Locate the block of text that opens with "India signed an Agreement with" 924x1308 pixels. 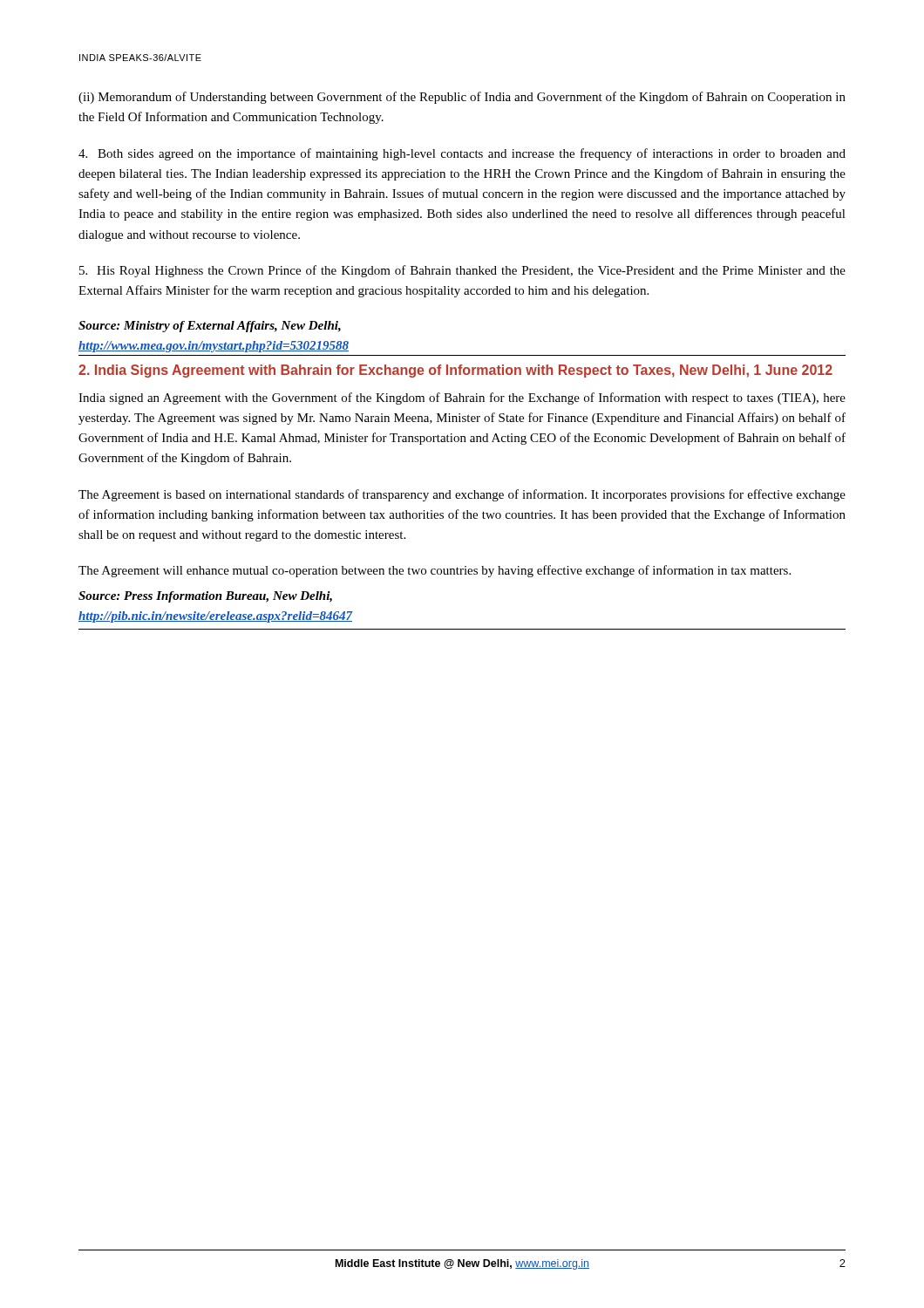462,428
